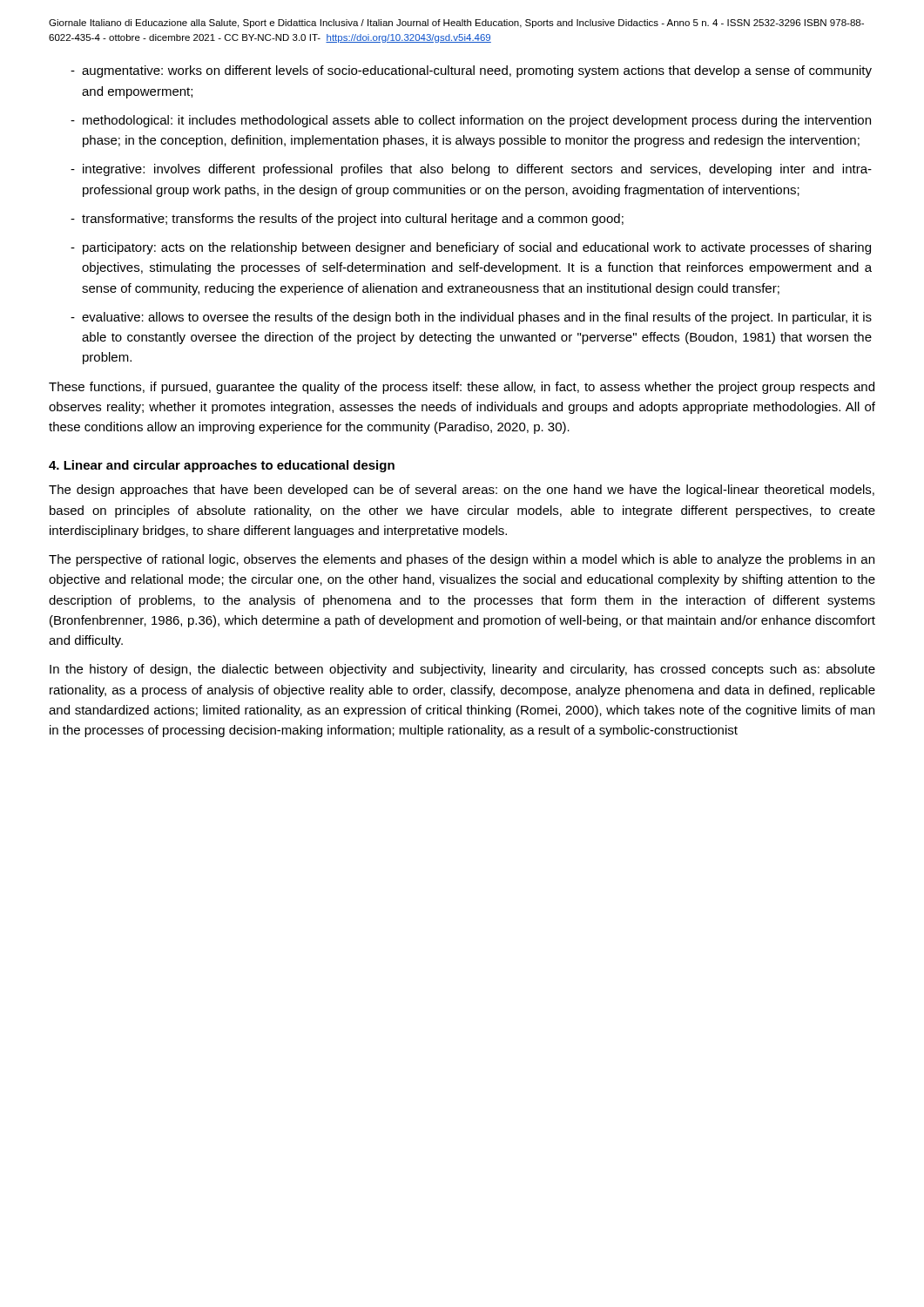The height and width of the screenshot is (1307, 924).
Task: Locate the block of text that opens with "The perspective of rational logic, observes the"
Action: 462,600
